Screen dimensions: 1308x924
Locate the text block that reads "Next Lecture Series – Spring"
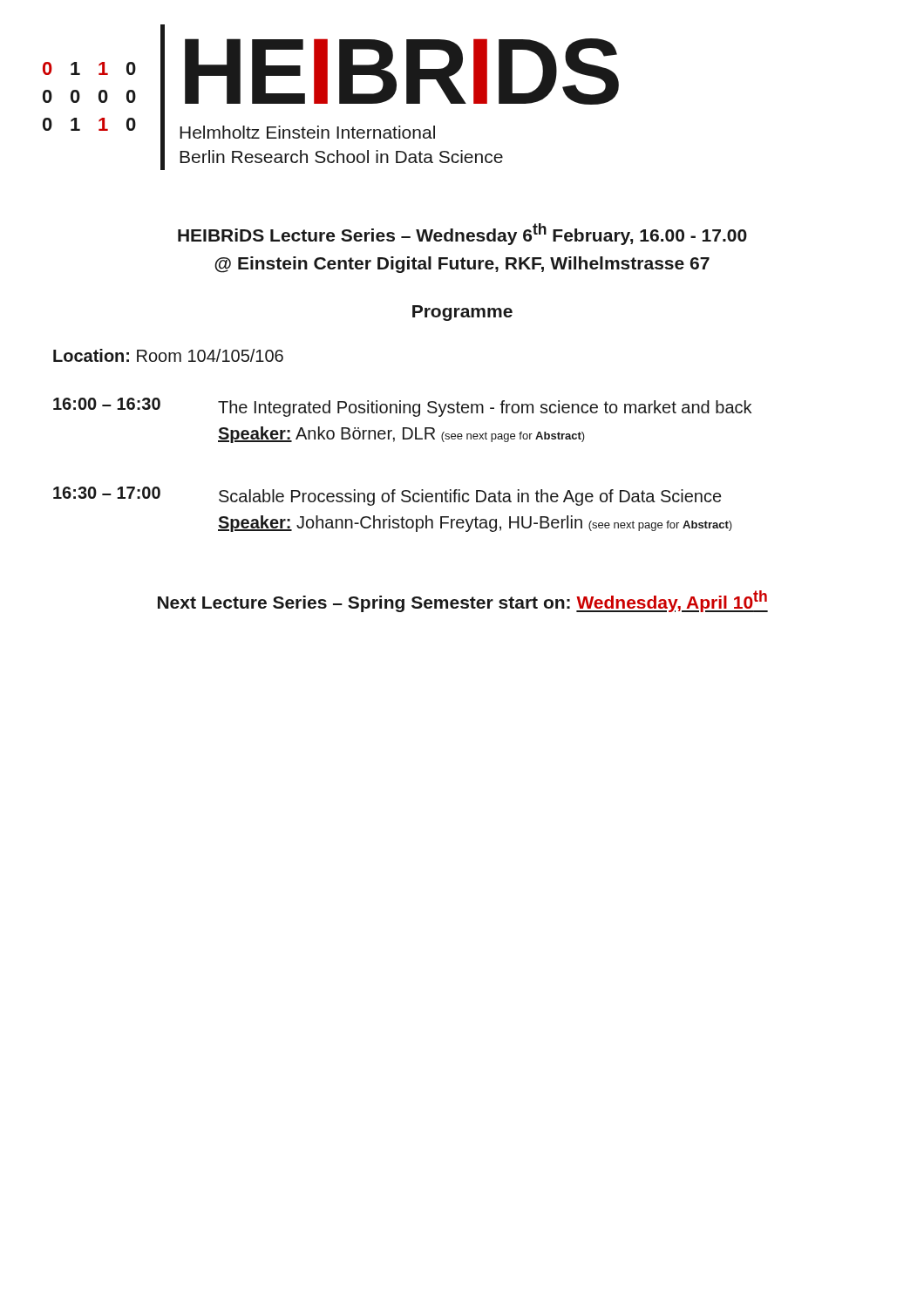(x=462, y=600)
